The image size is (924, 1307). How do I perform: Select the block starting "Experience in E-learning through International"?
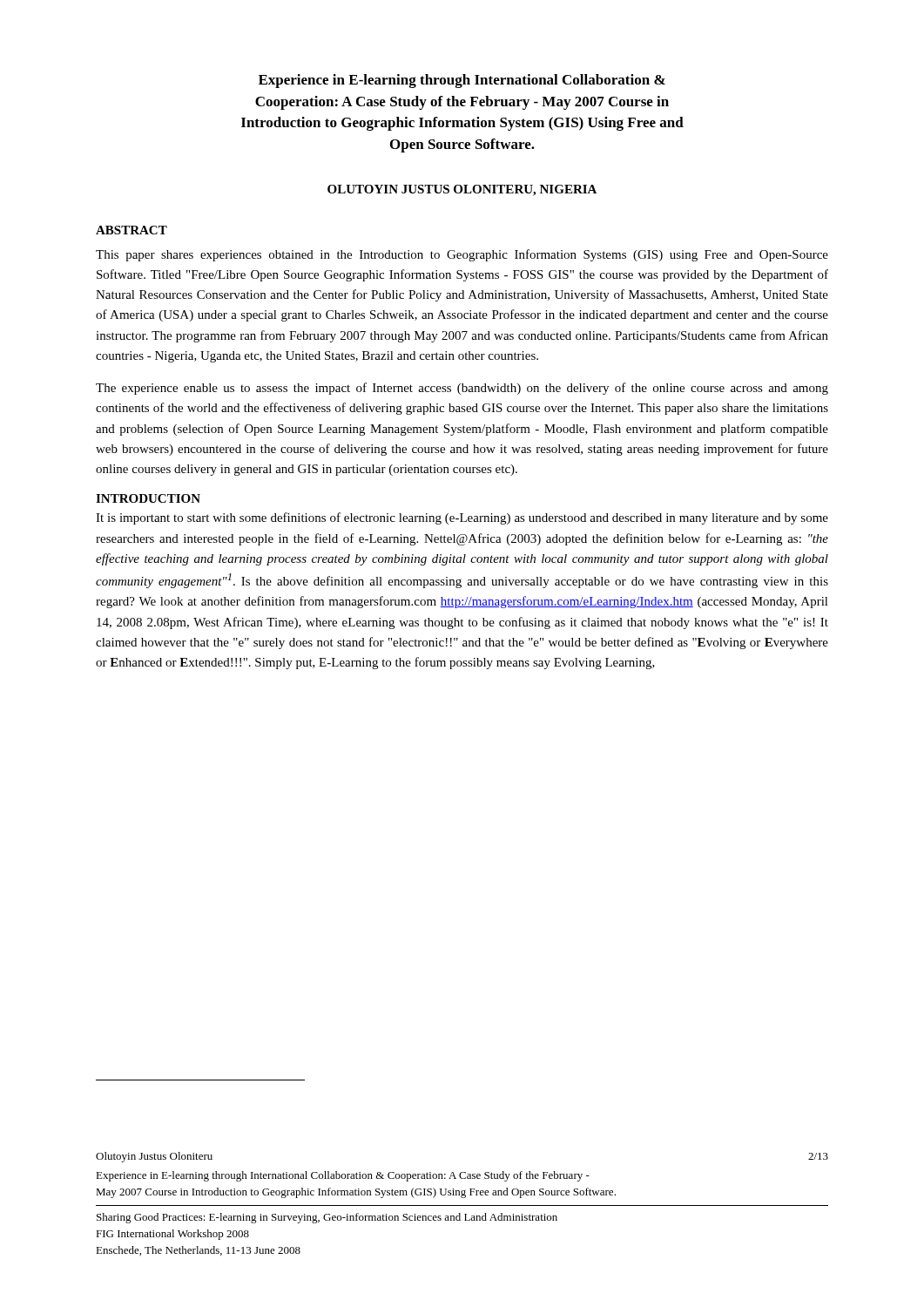tap(462, 112)
